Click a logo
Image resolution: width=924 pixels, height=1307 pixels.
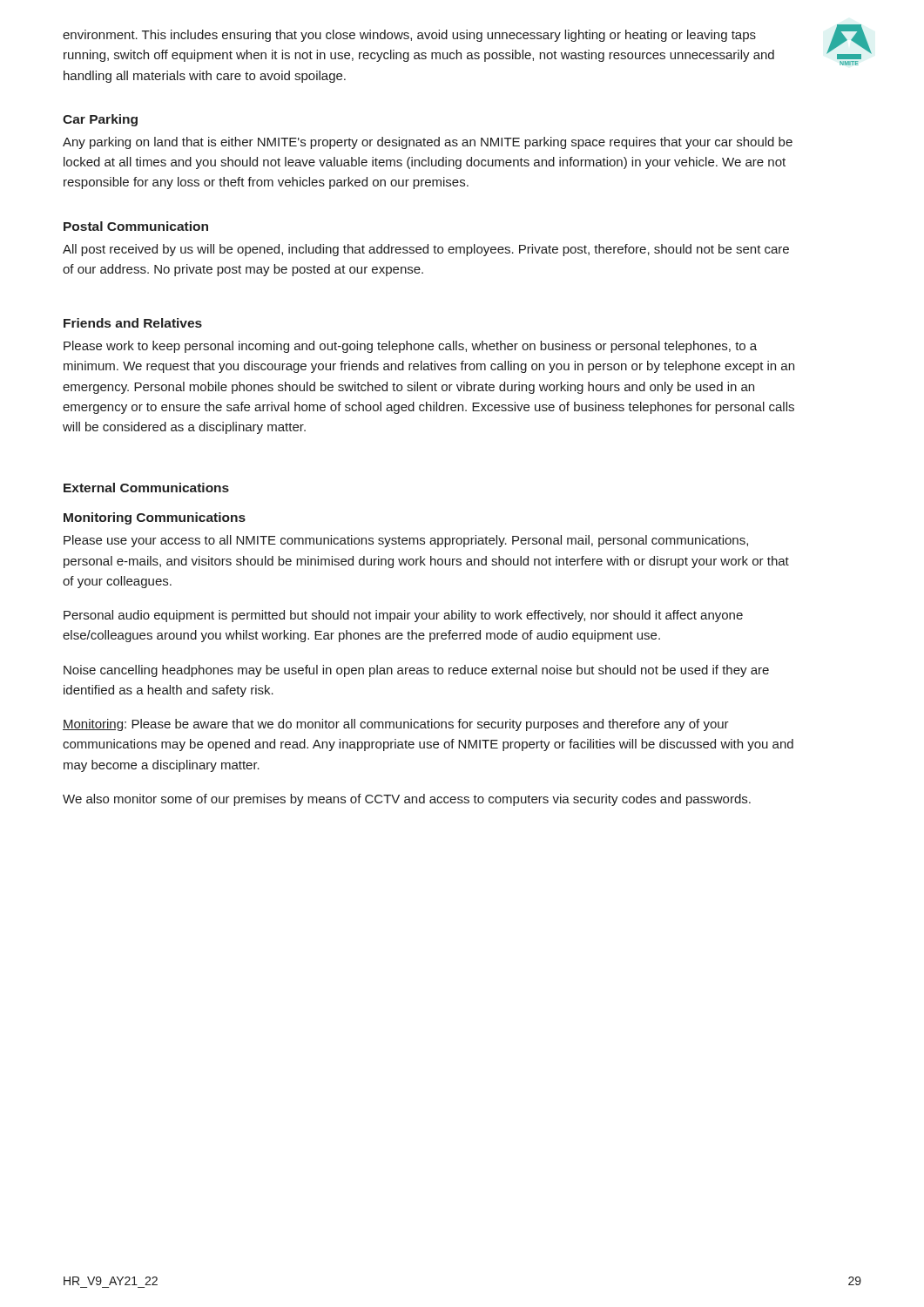point(849,43)
